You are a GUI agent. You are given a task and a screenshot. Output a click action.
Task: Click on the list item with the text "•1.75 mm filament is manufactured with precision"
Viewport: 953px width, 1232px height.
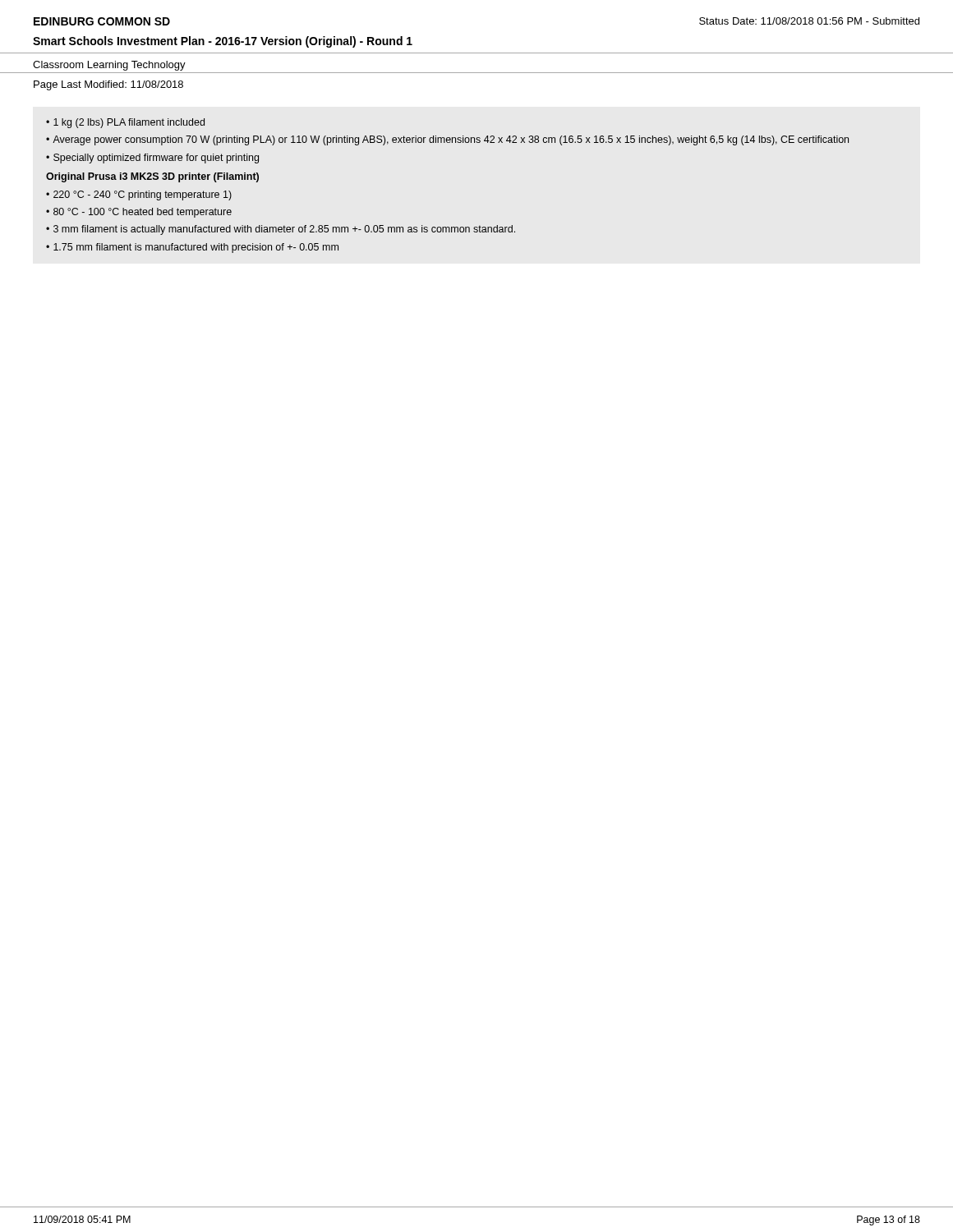[193, 247]
